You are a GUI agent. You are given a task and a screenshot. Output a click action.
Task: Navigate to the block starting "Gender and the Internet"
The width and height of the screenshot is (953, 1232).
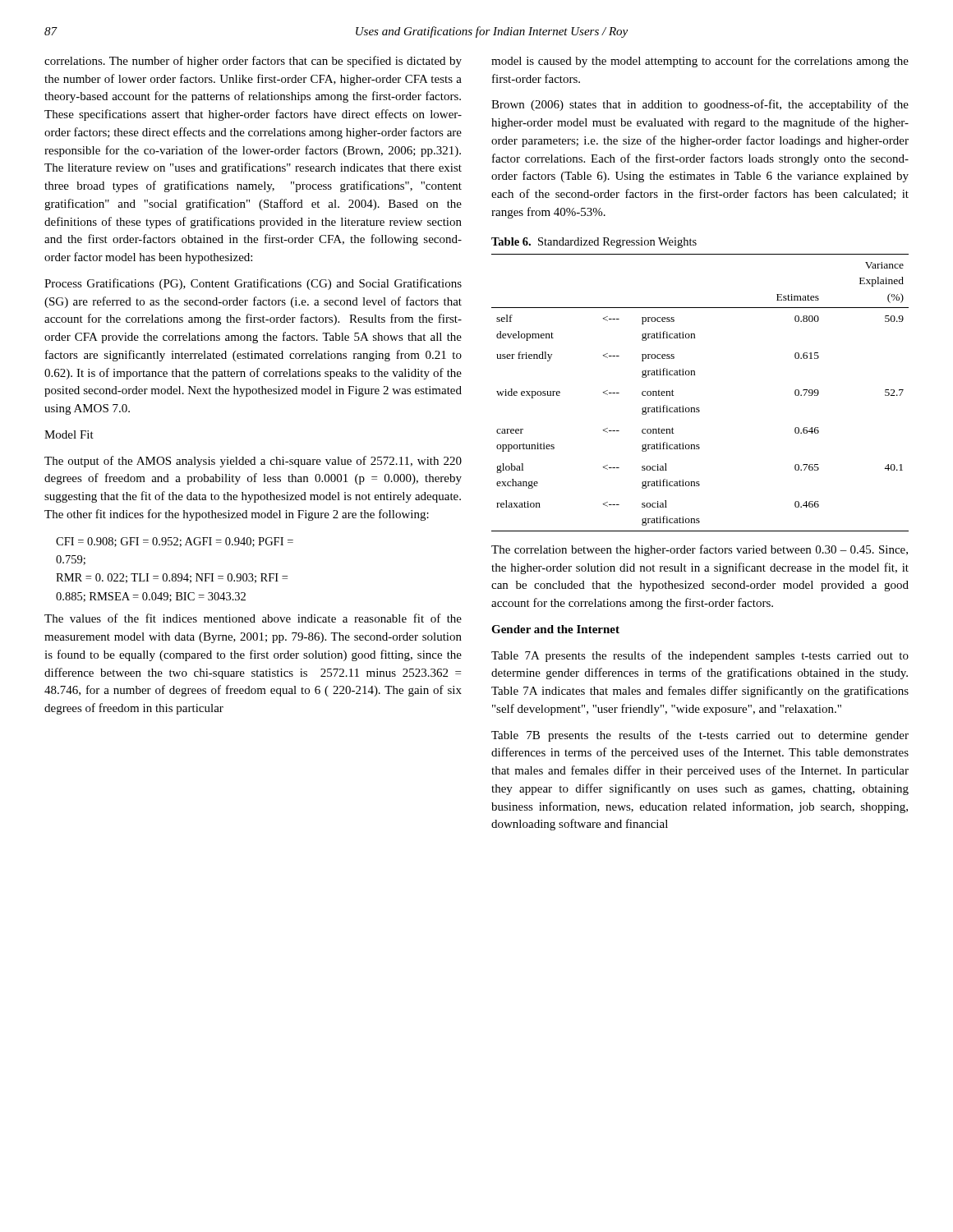(x=555, y=629)
